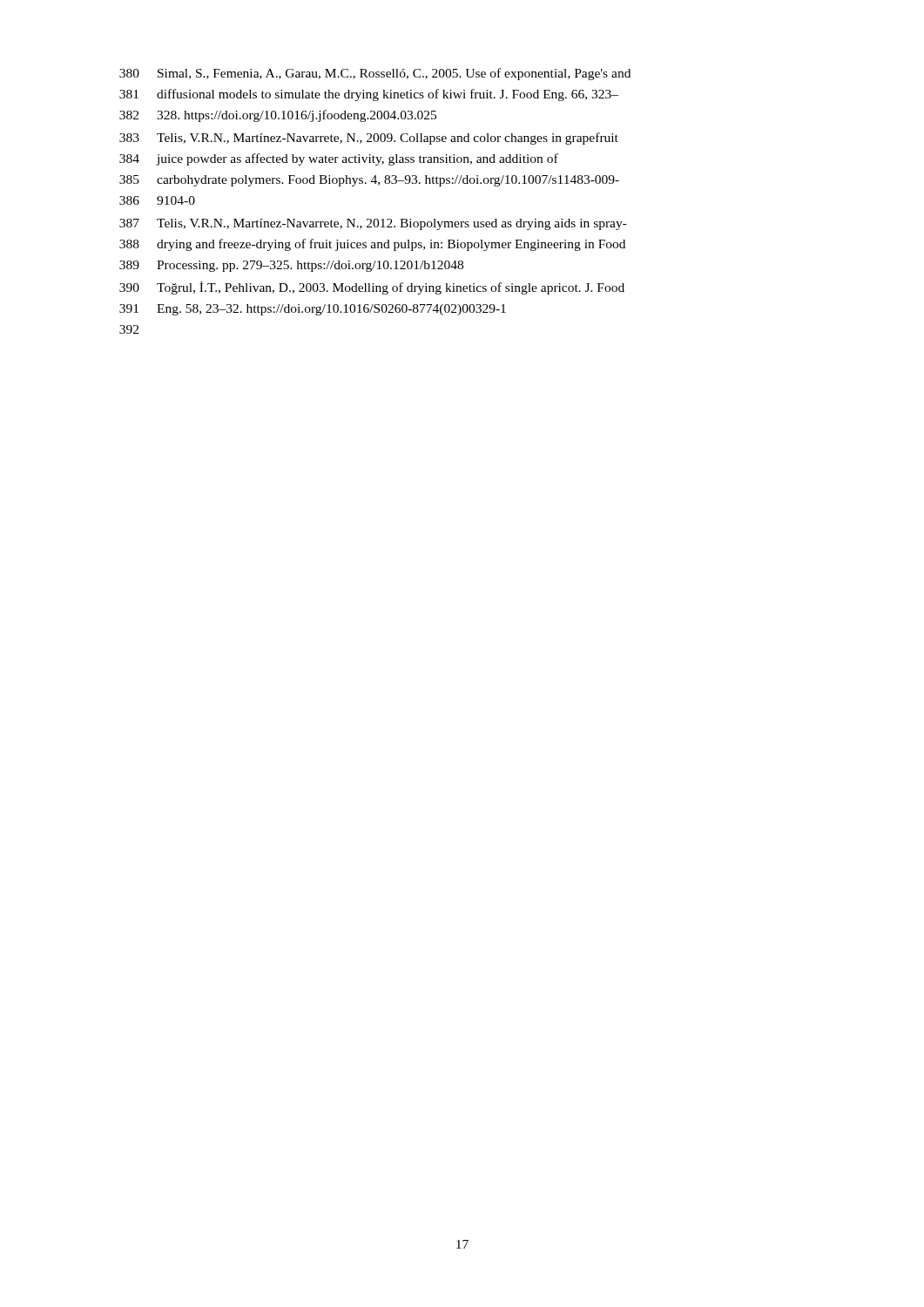This screenshot has height=1307, width=924.
Task: Find "389 Processing. pp. 279–325. https://doi.org/10.1201/b12048" on this page
Action: tap(462, 265)
